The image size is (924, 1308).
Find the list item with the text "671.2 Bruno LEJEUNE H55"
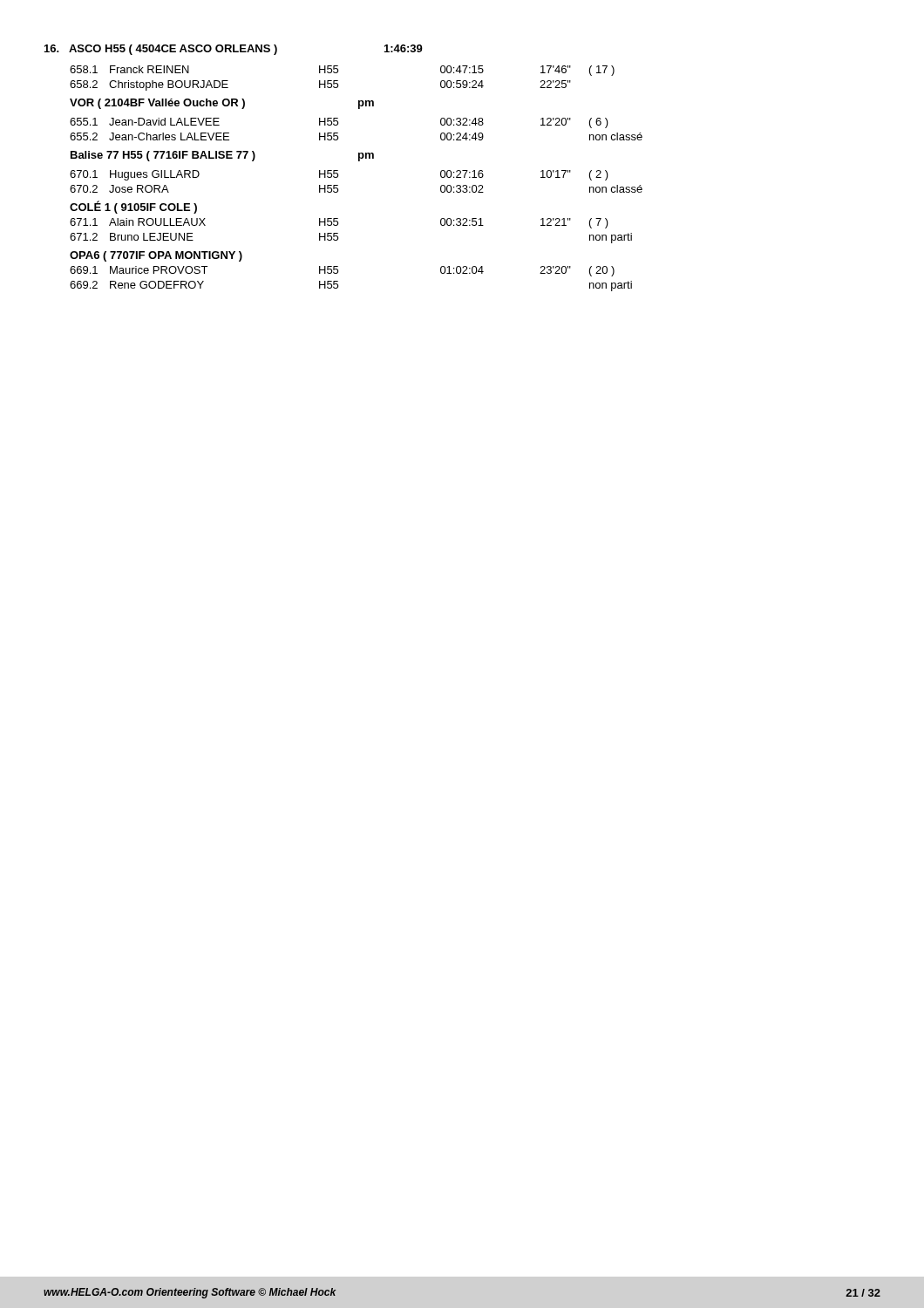click(x=85, y=238)
